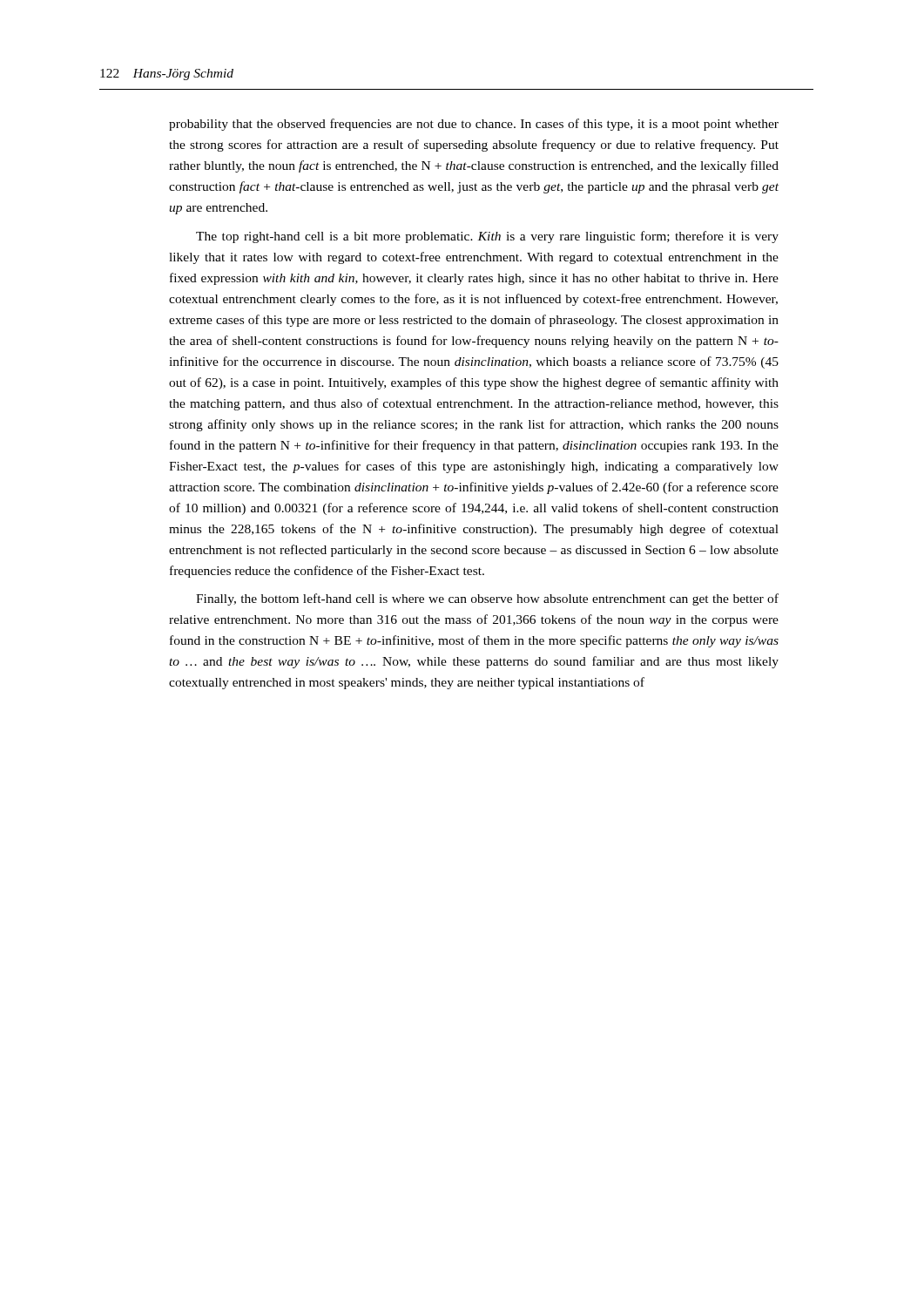Locate the block of text that opens with "probability that the"
Screen dimensions: 1307x924
point(474,166)
